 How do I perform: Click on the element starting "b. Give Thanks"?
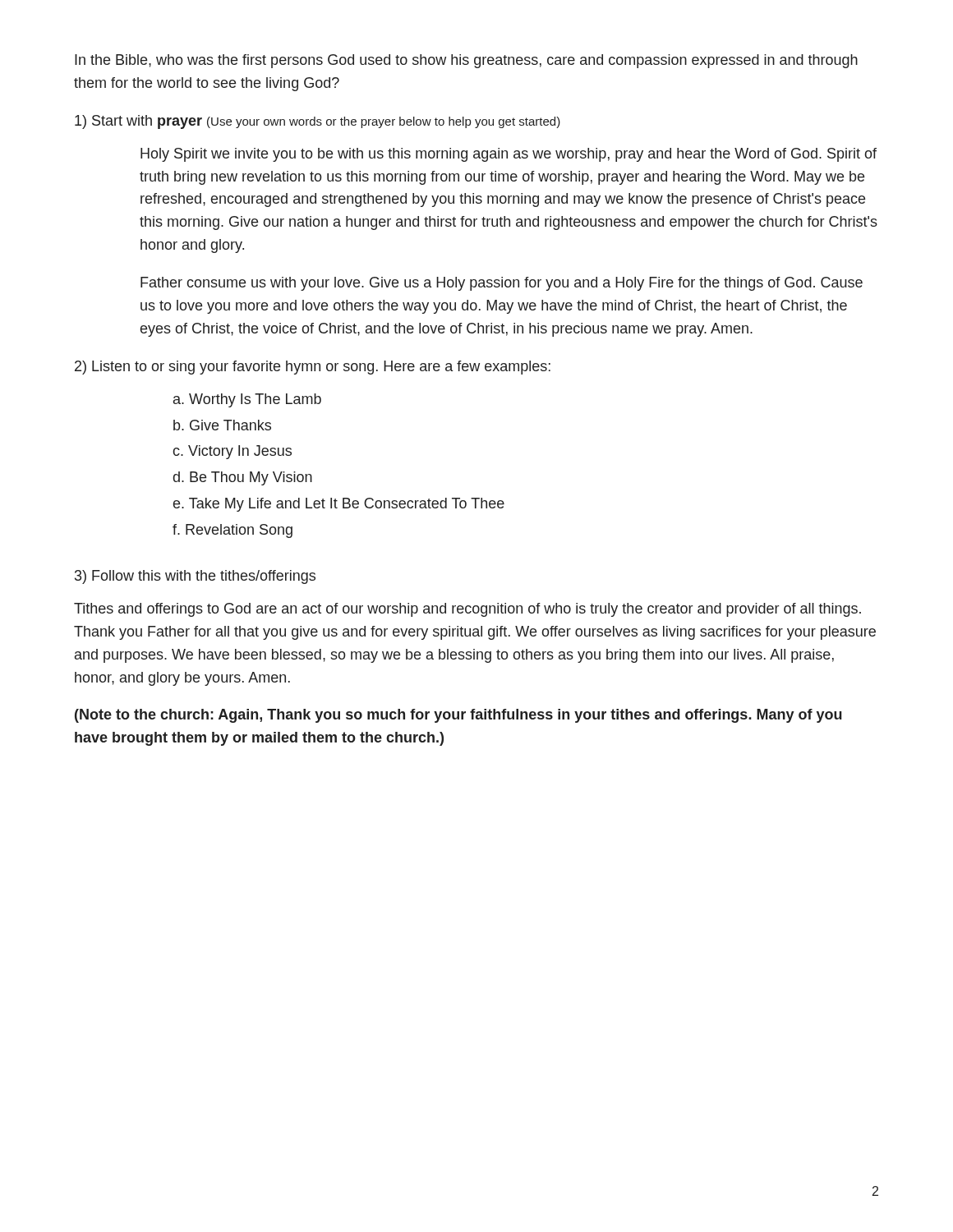(222, 425)
